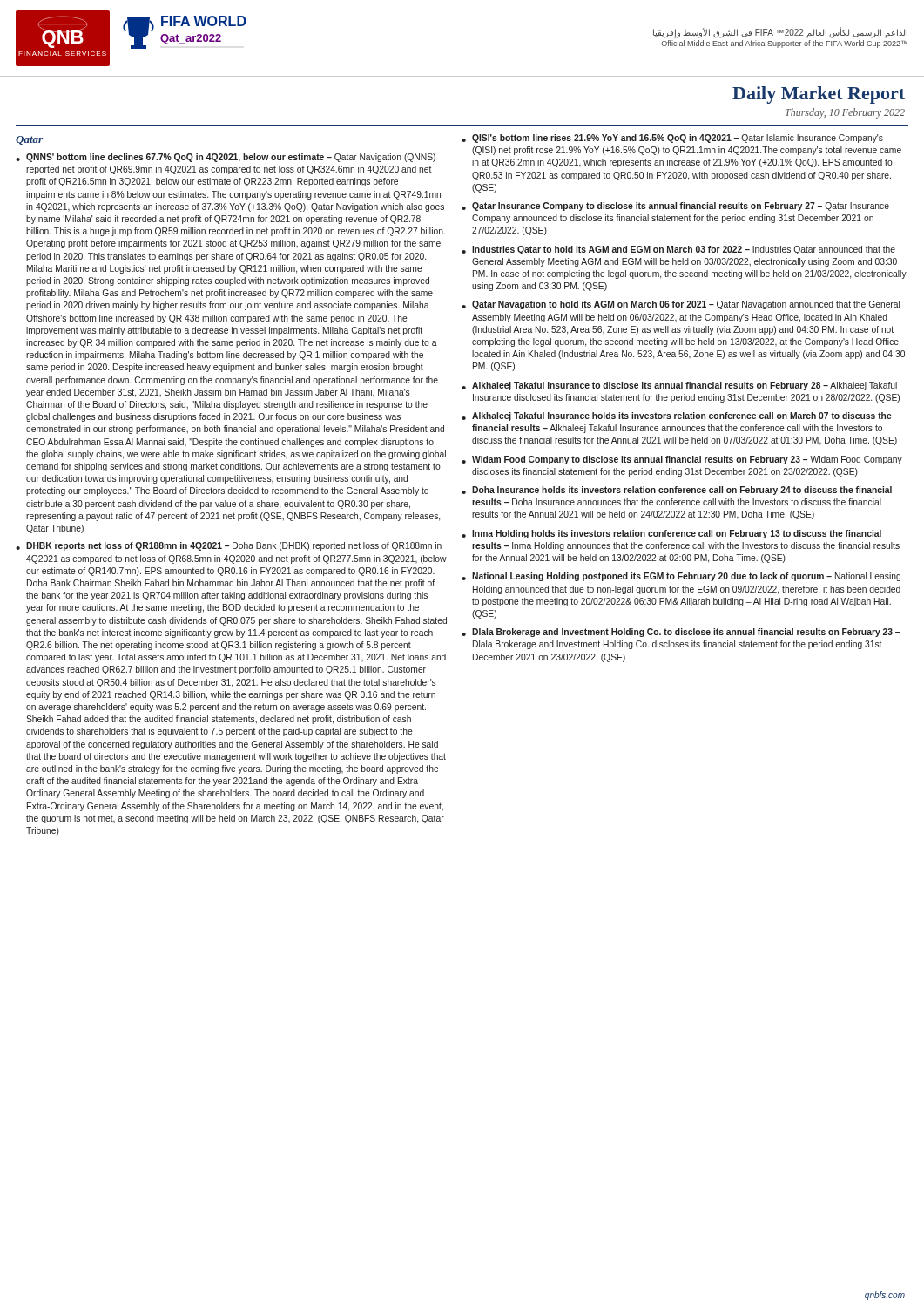Screen dimensions: 1307x924
Task: Locate the list item containing "• QISI's bottom line rises 21.9%"
Action: point(685,163)
